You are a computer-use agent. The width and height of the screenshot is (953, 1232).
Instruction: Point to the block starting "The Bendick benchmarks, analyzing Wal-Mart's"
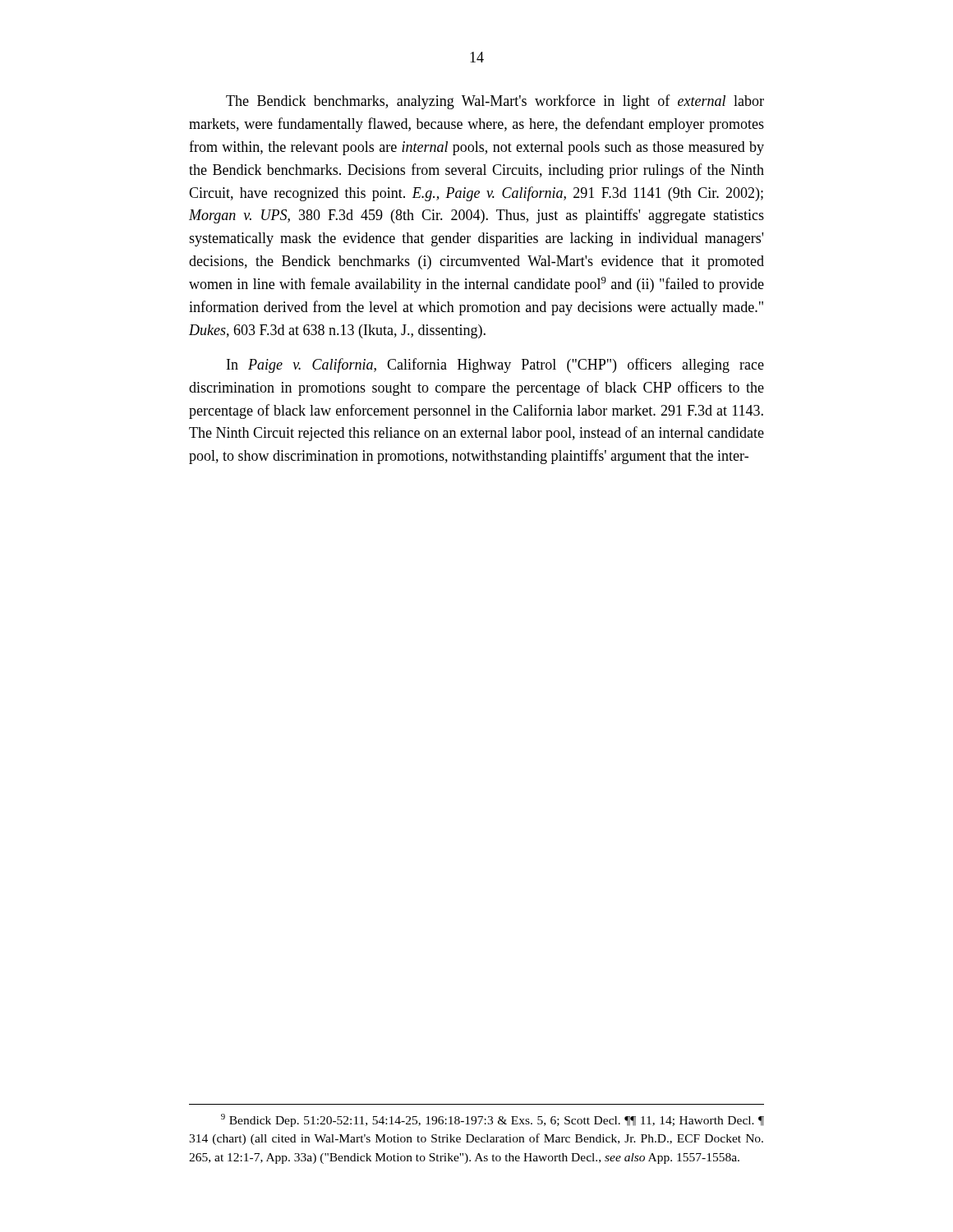point(476,216)
